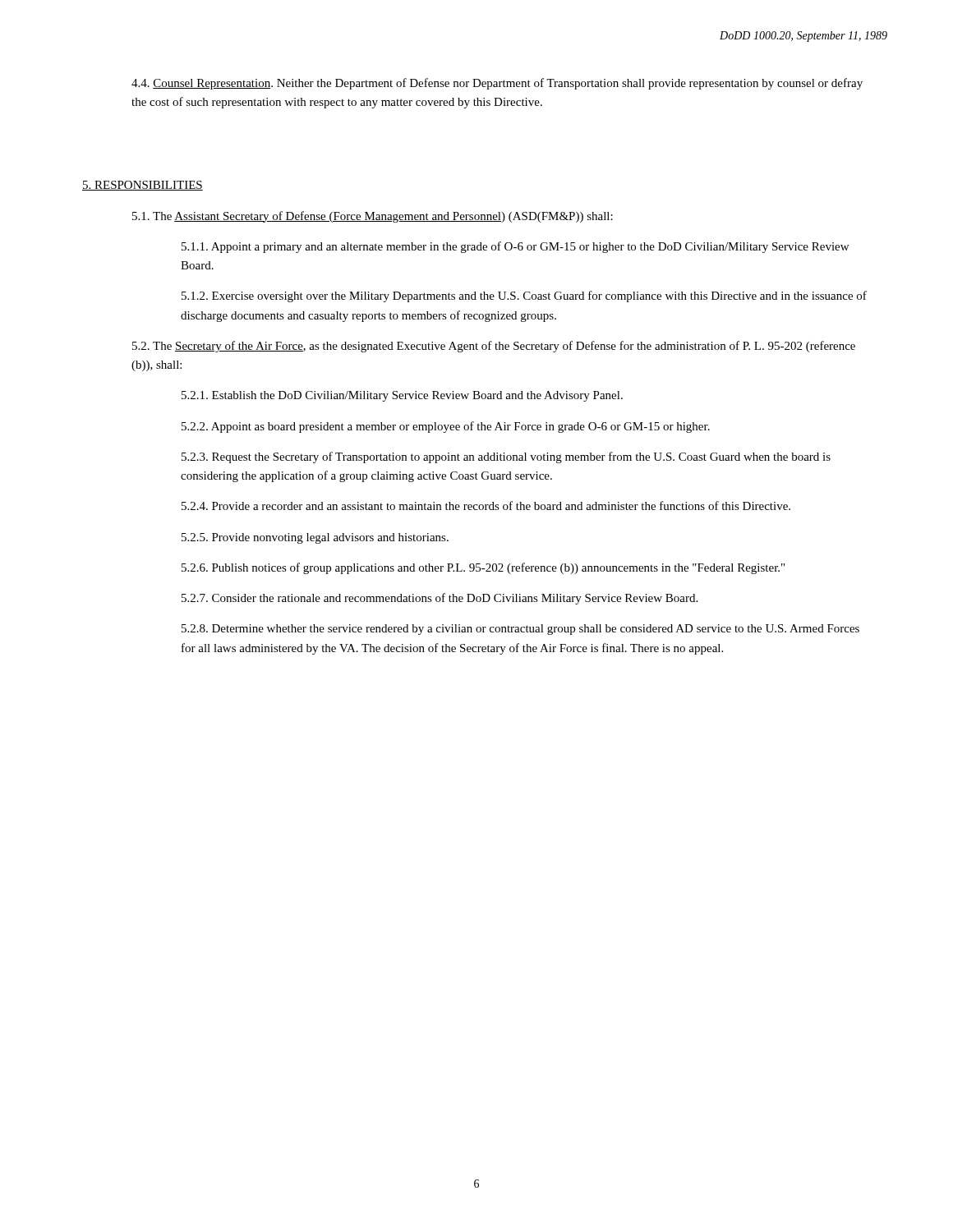The width and height of the screenshot is (953, 1232).
Task: Click on the passage starting "4. Counsel Representation. Neither the Department of"
Action: (497, 93)
